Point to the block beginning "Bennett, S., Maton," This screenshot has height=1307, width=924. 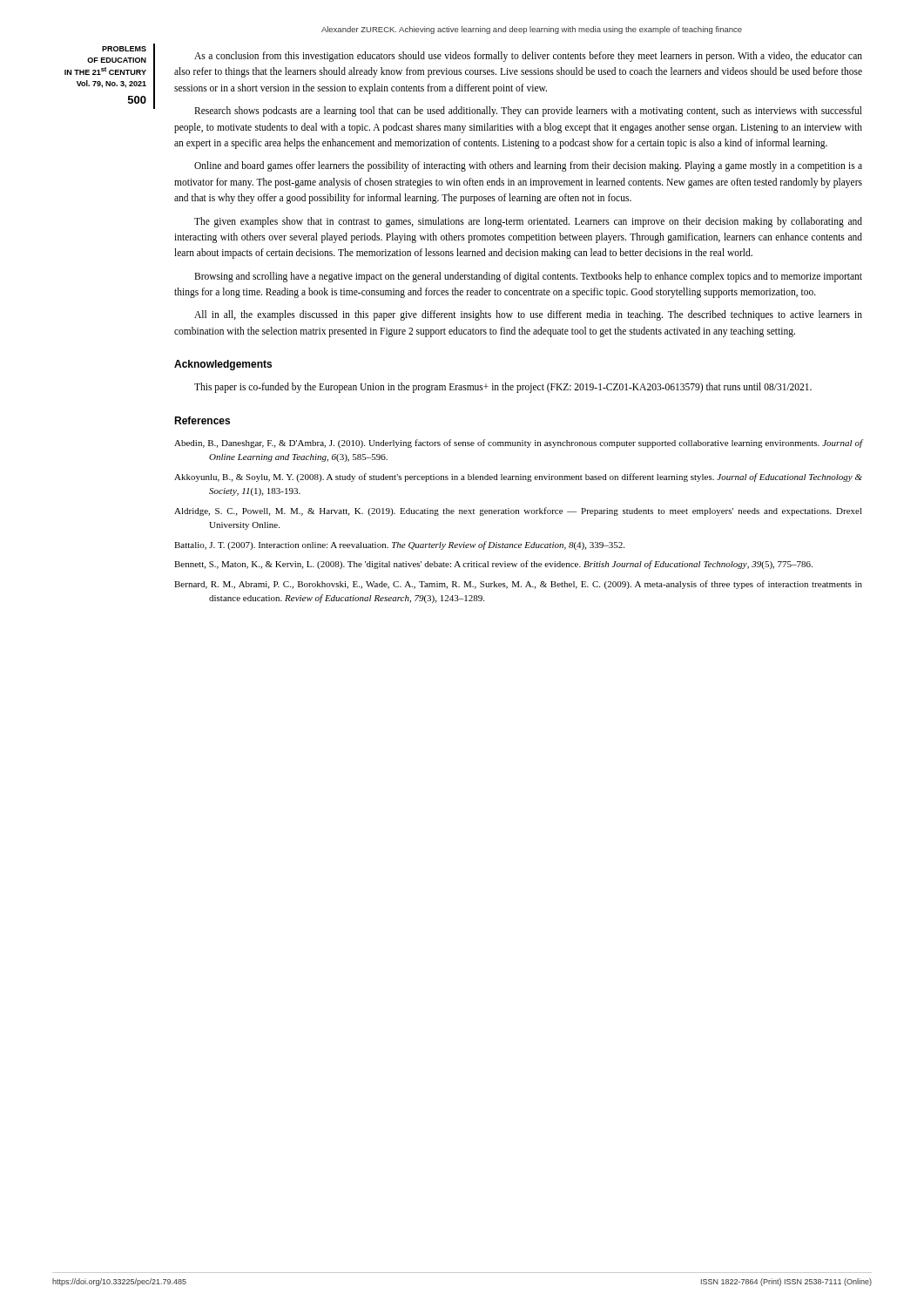point(494,564)
